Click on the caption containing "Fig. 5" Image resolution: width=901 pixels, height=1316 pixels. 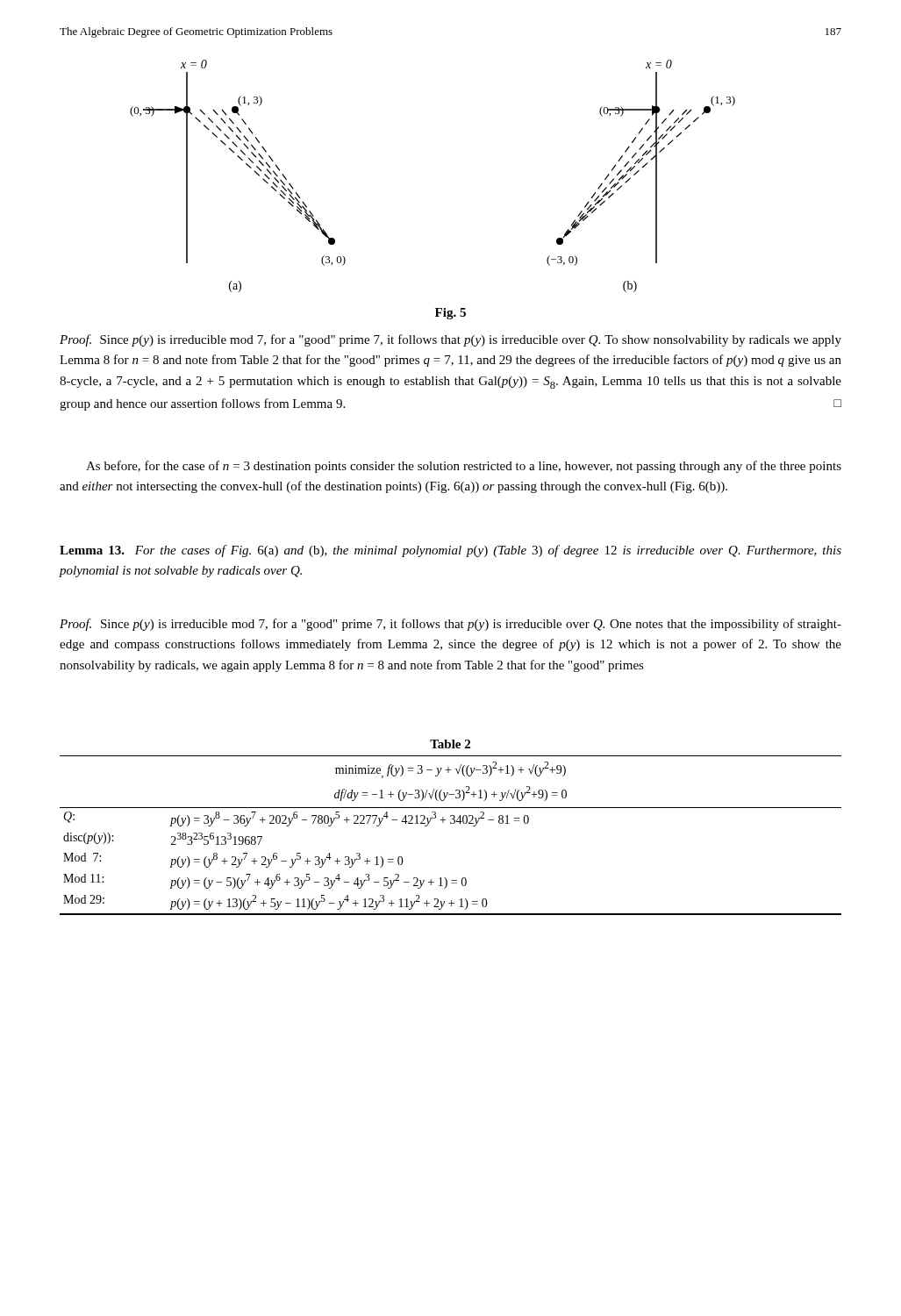(x=450, y=312)
